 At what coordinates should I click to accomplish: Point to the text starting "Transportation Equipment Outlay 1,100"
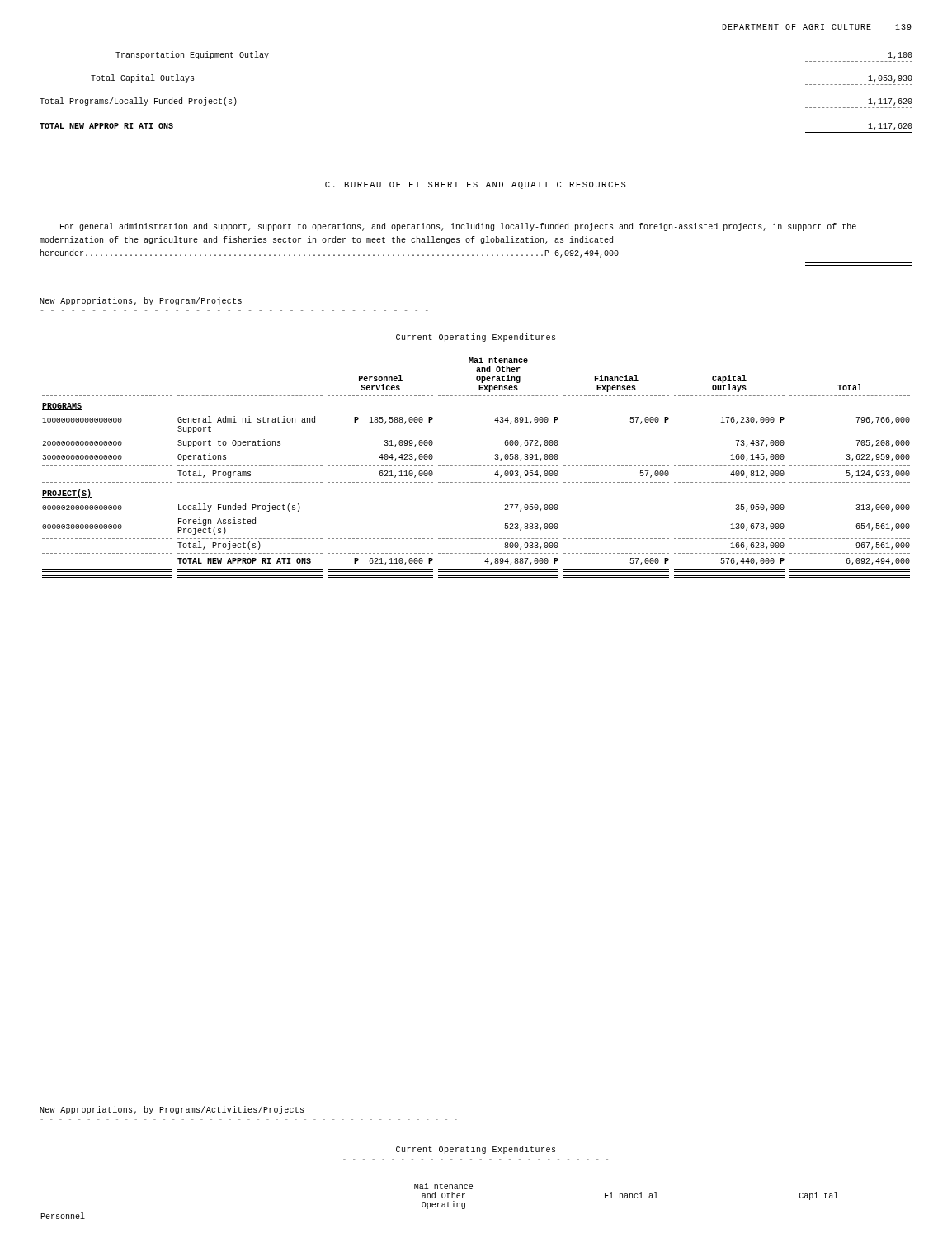pyautogui.click(x=193, y=55)
